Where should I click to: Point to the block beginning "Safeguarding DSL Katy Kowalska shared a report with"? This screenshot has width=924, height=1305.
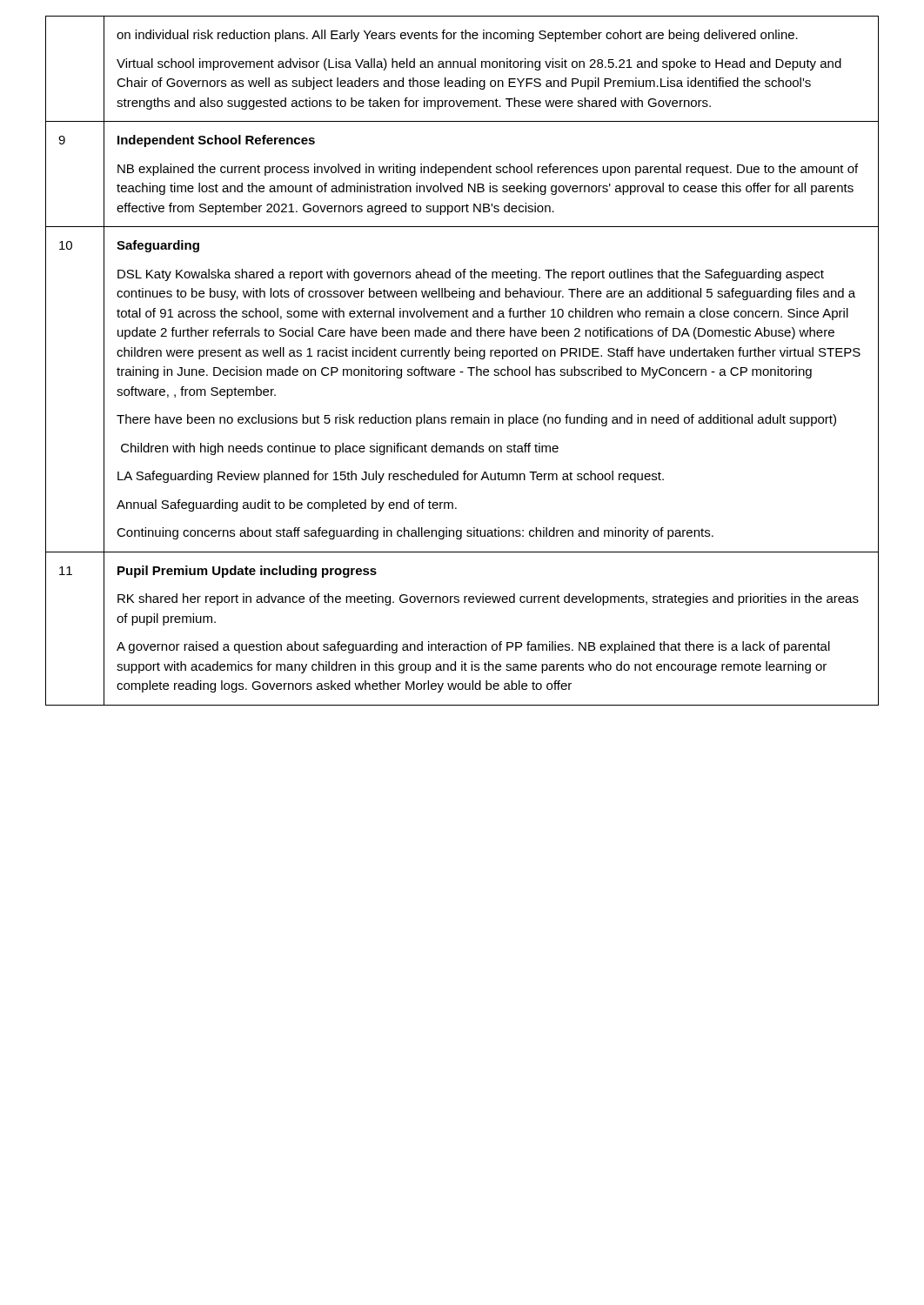(x=158, y=246)
